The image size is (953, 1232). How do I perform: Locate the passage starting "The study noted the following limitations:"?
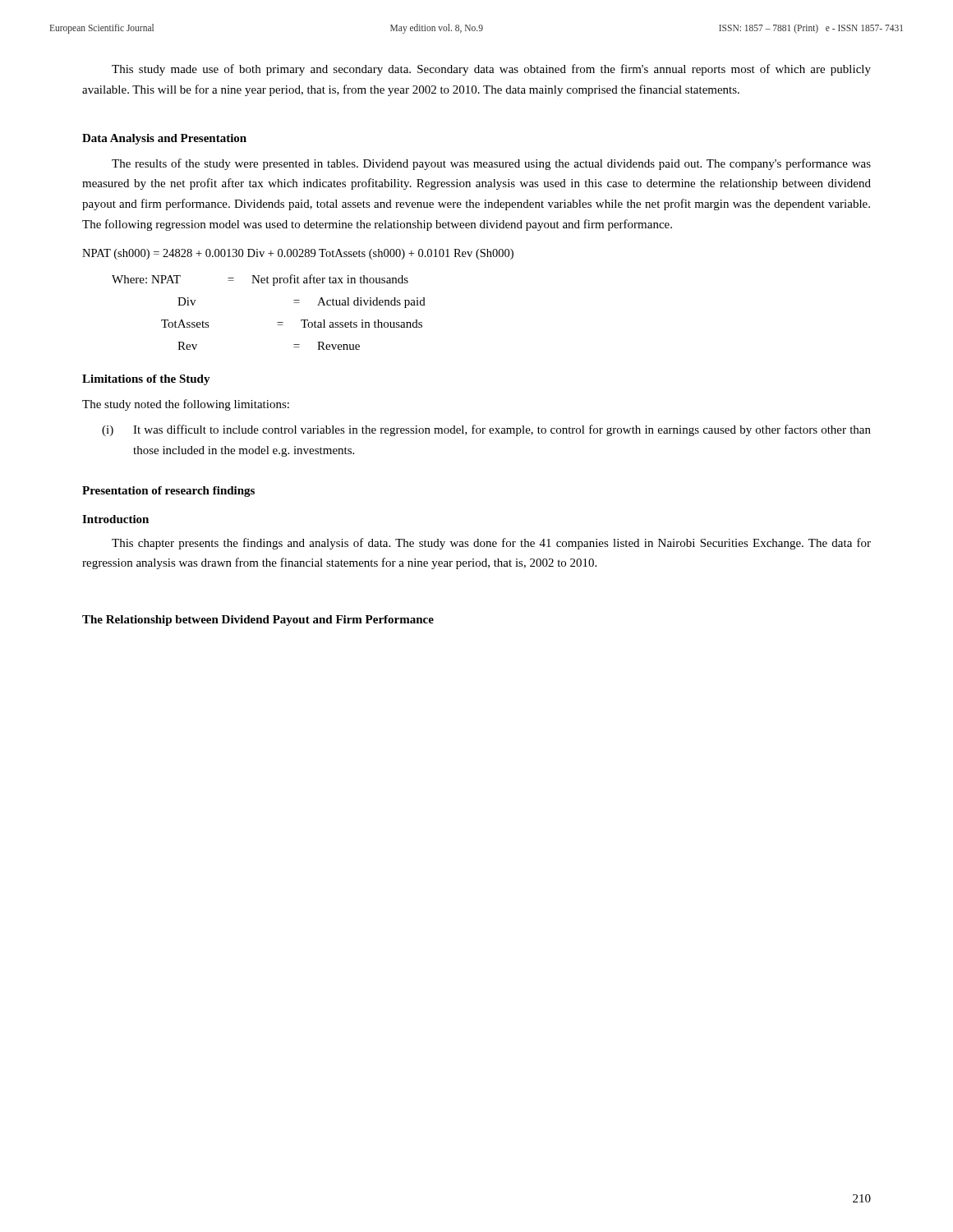(x=186, y=404)
